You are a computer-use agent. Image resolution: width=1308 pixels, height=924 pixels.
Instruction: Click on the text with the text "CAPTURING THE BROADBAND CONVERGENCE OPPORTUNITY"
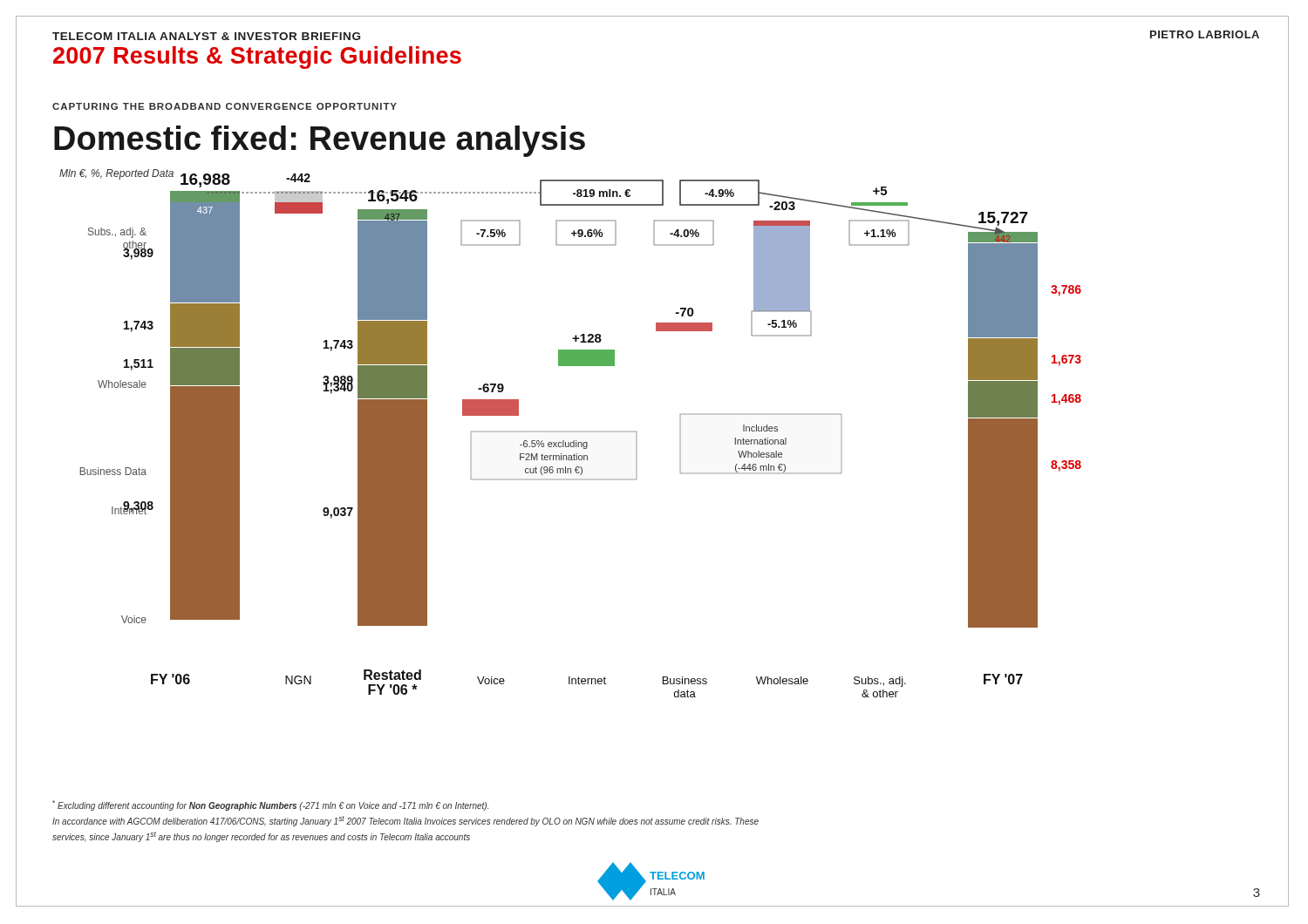coord(225,106)
